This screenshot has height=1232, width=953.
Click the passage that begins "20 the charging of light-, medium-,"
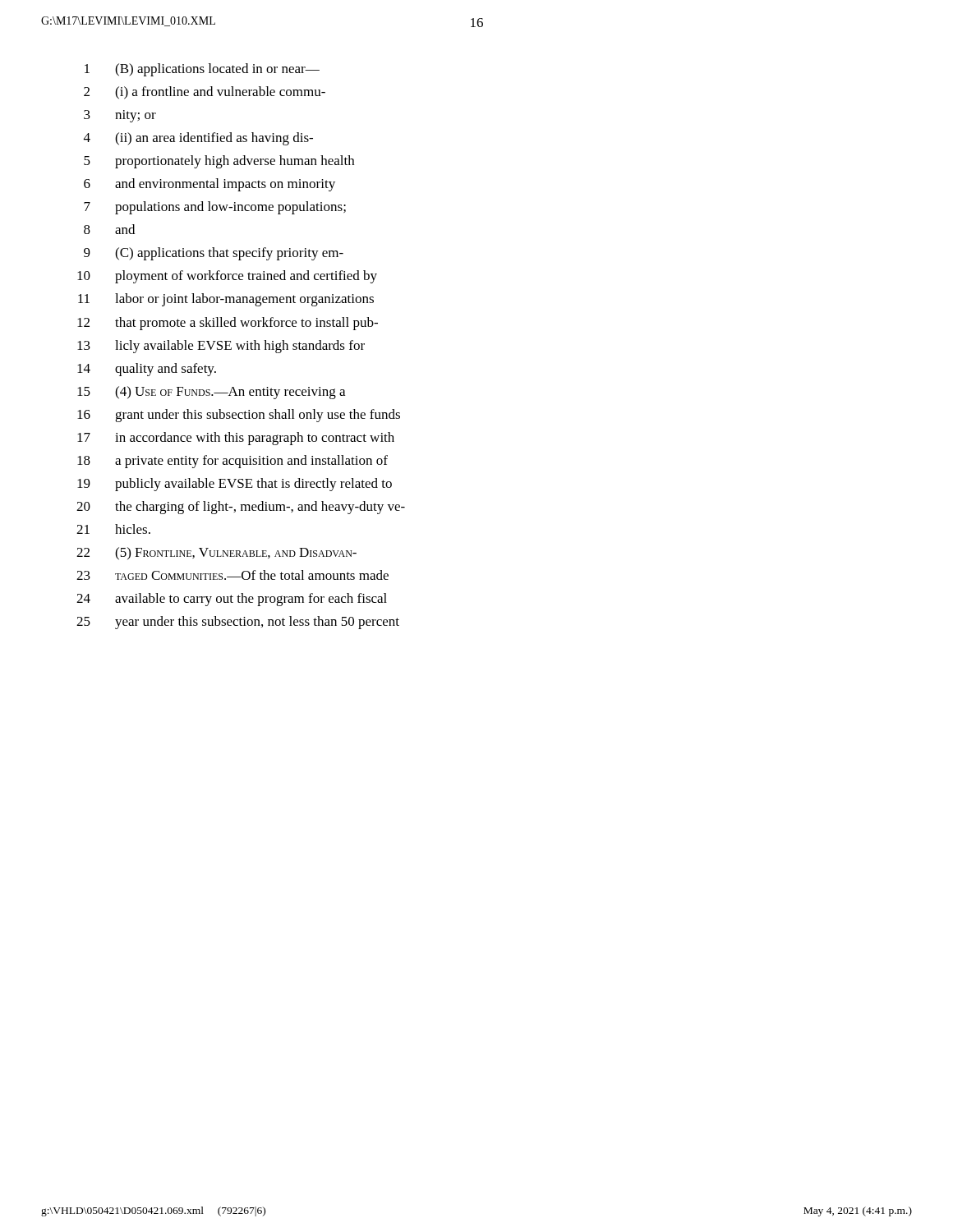[x=241, y=508]
